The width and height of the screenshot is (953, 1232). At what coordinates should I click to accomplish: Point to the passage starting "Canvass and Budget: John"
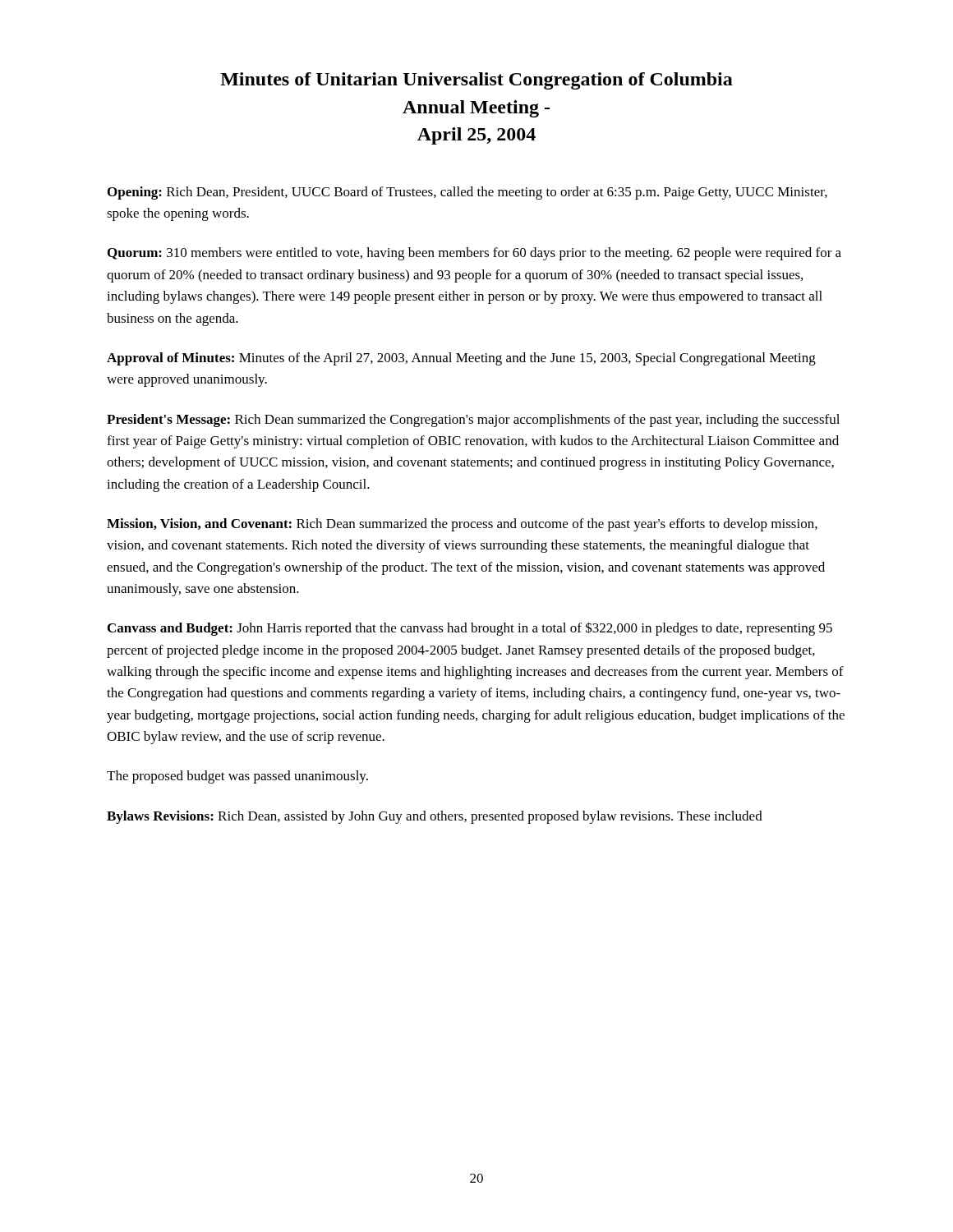(476, 682)
